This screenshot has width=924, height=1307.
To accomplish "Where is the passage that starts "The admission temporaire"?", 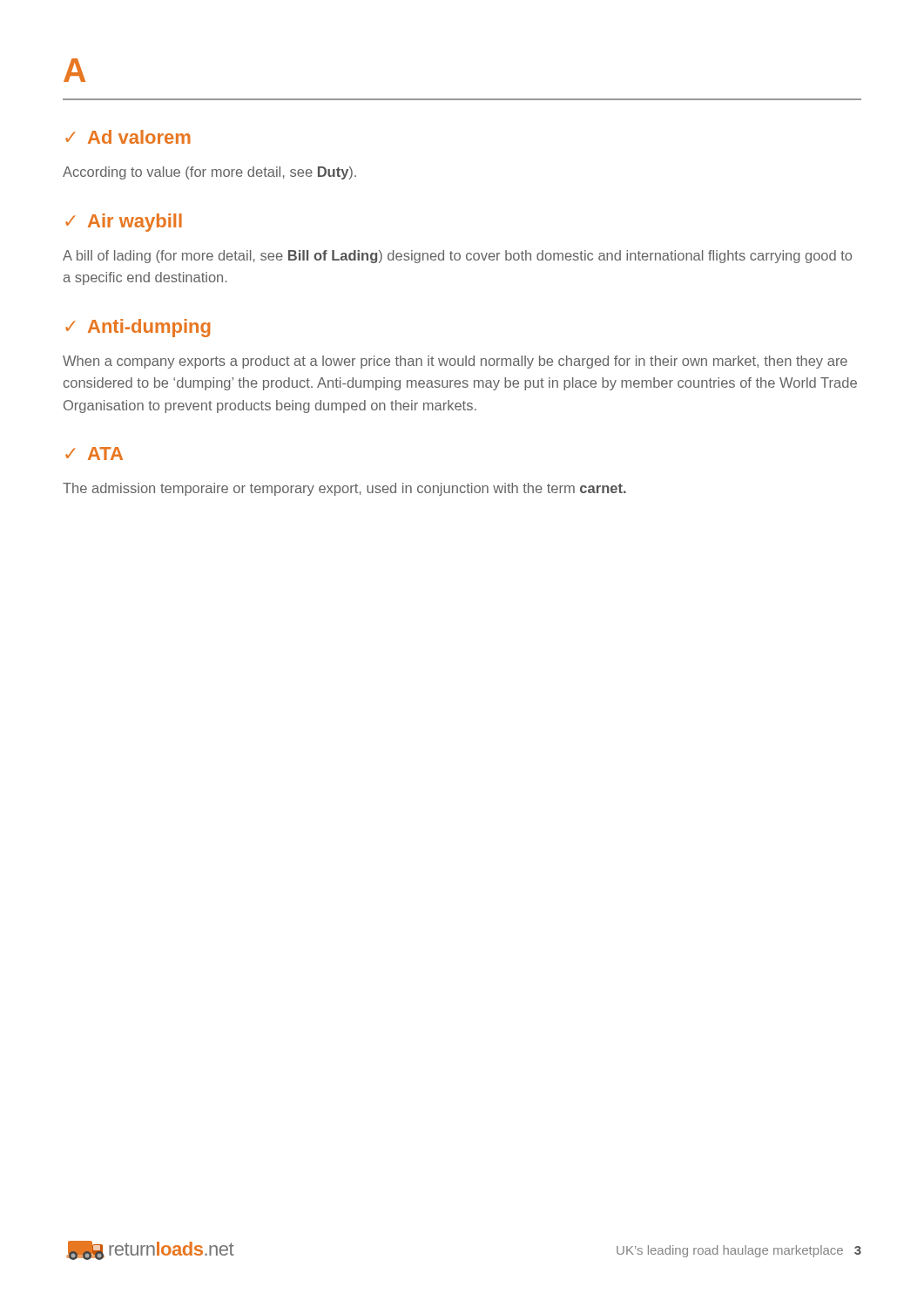I will [462, 489].
